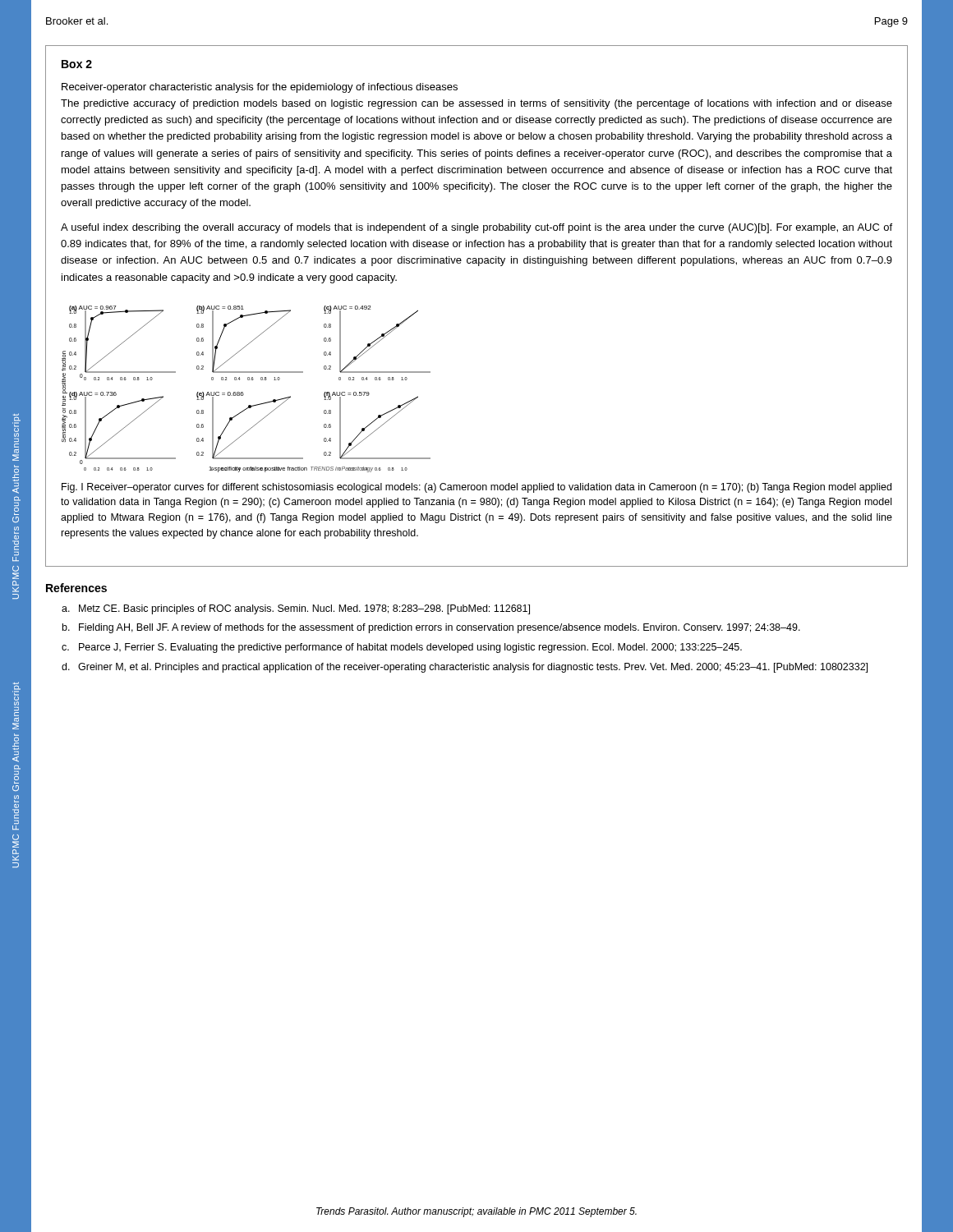Click on the text block with the text "Receiver-operator characteristic analysis"
Image resolution: width=953 pixels, height=1232 pixels.
click(476, 145)
